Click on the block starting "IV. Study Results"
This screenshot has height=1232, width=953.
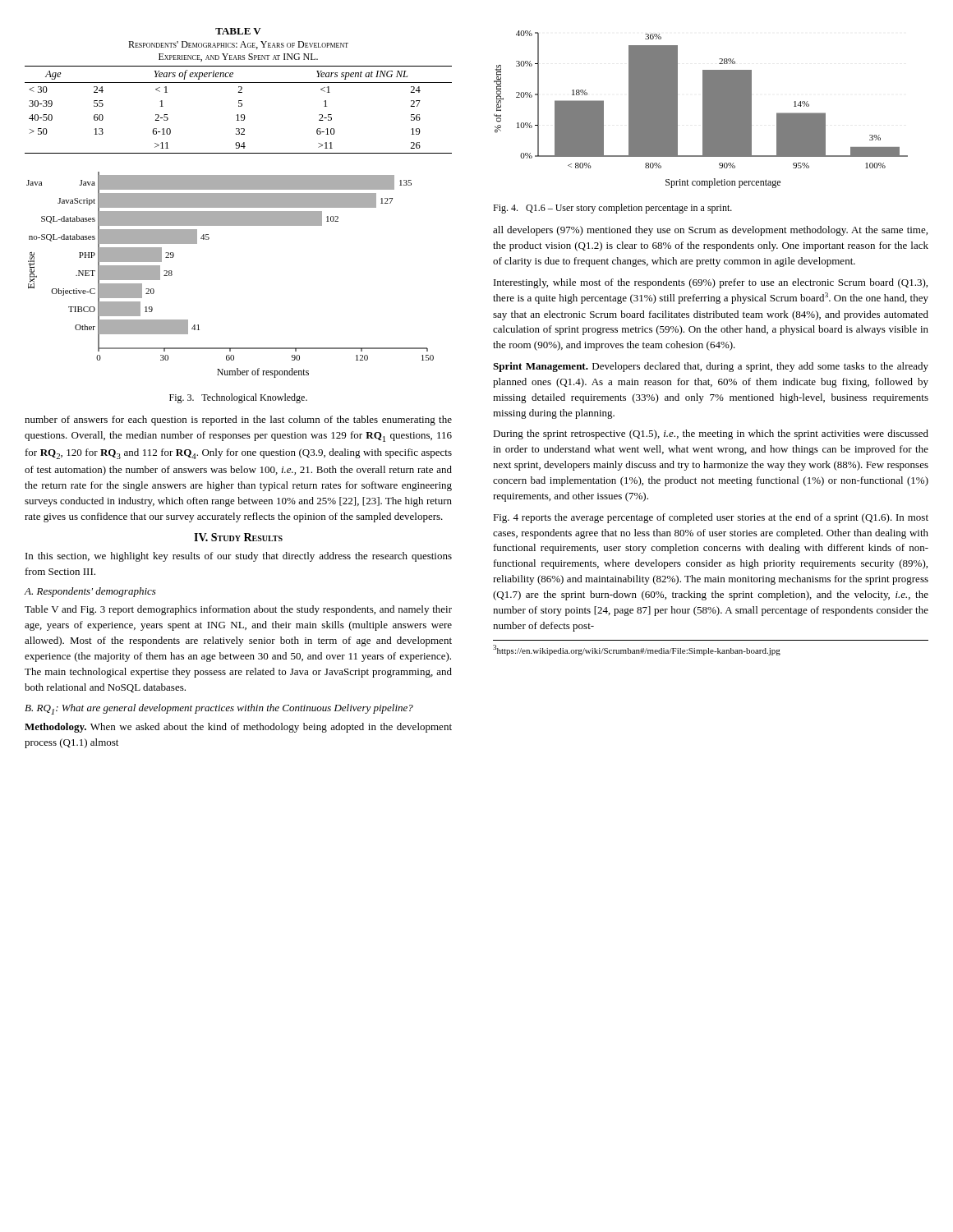point(238,537)
